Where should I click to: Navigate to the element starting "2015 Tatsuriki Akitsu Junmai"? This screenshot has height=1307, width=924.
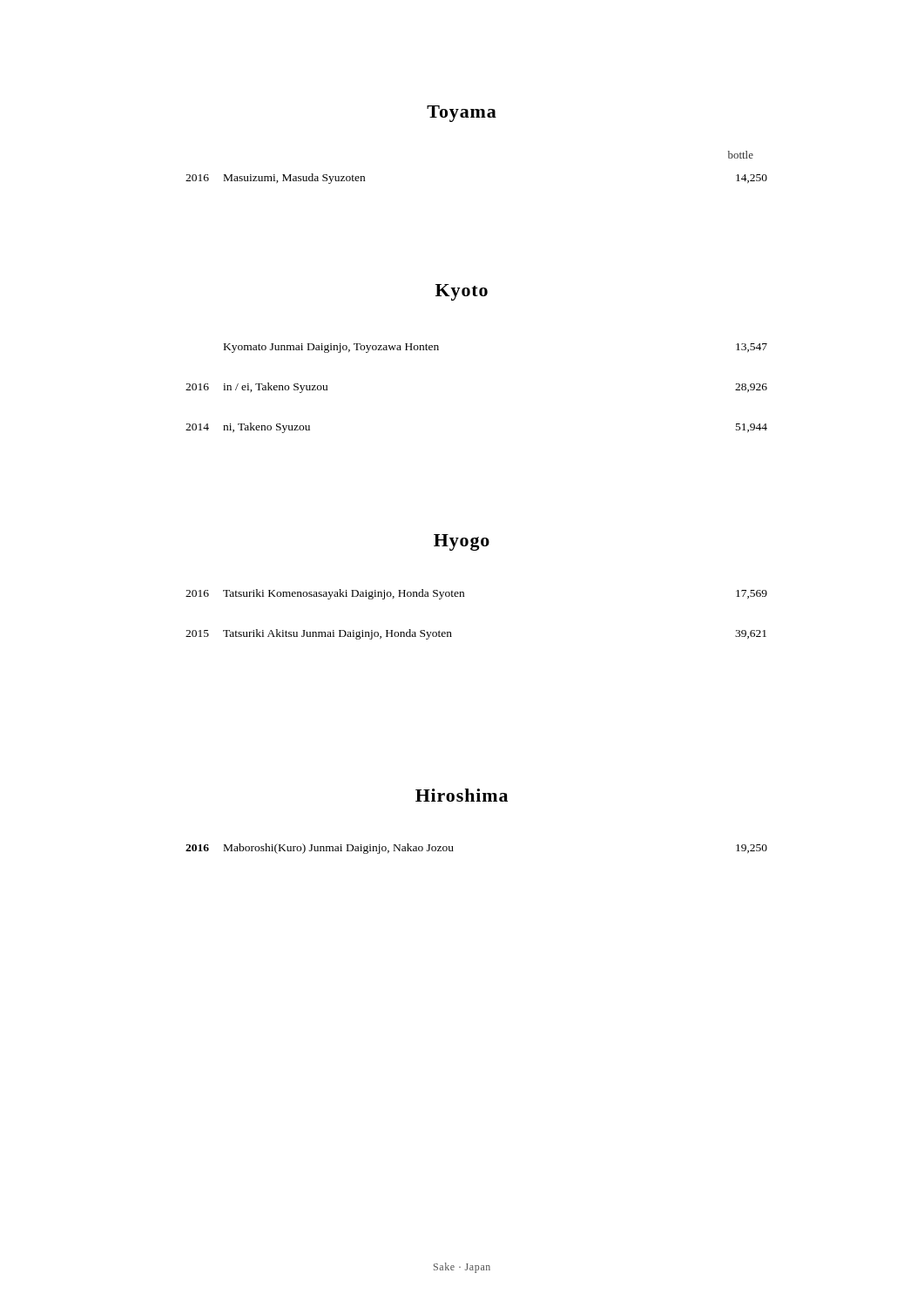462,633
